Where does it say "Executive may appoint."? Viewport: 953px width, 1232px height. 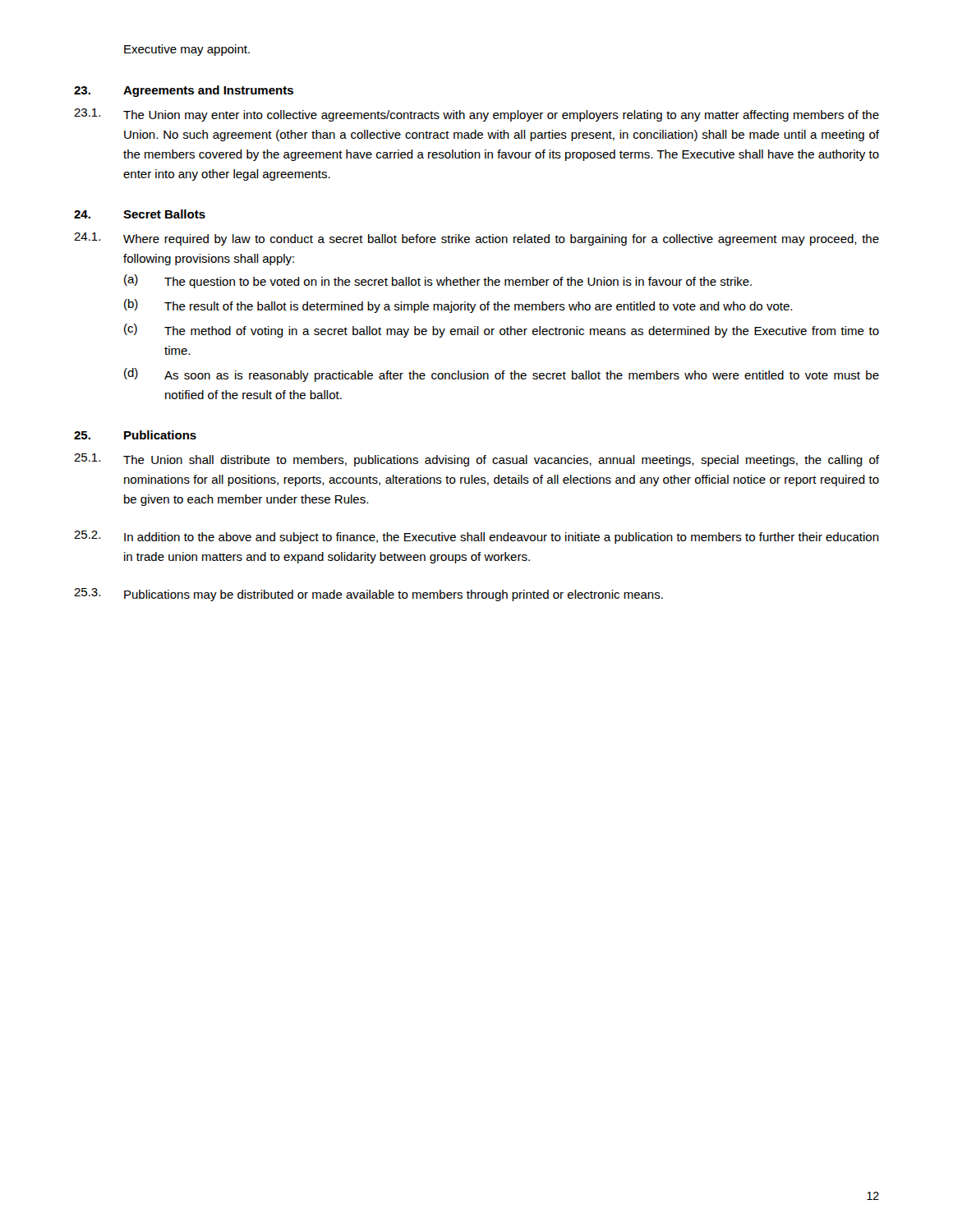click(187, 49)
